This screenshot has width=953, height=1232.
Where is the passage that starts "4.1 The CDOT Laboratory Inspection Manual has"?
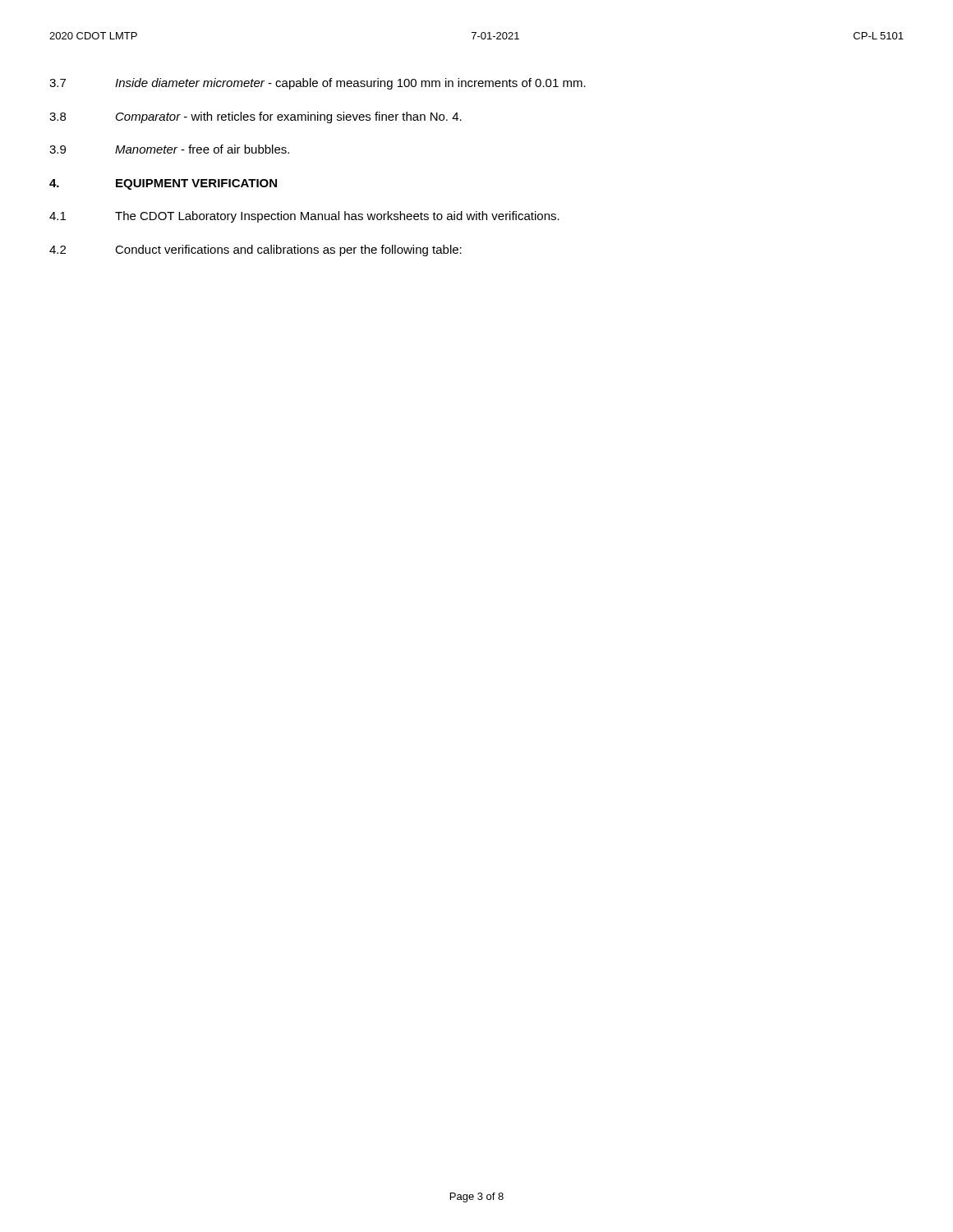coord(476,216)
